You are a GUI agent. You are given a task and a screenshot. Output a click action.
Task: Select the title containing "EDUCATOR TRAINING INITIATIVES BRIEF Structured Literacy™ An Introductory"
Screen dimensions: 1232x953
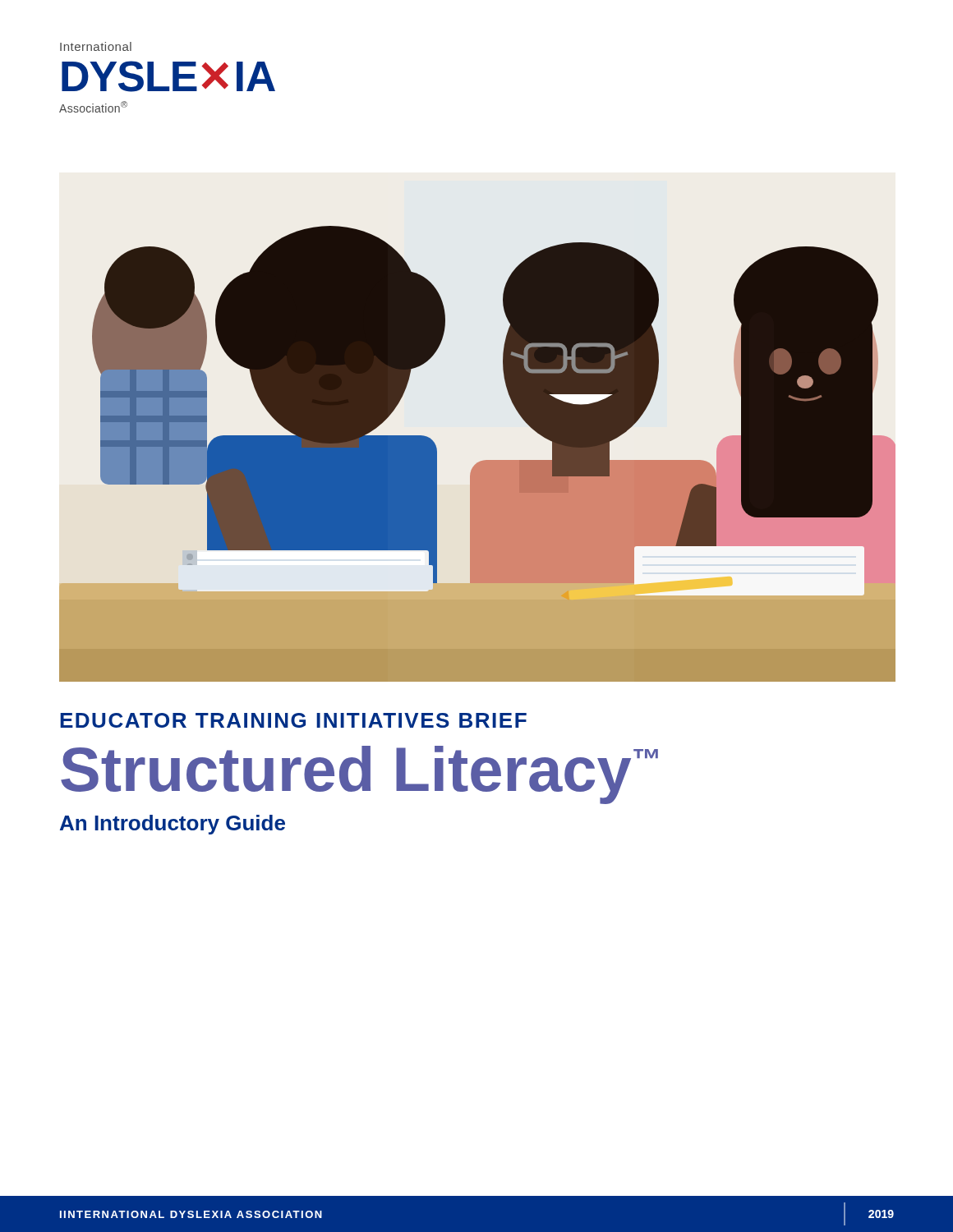[477, 772]
